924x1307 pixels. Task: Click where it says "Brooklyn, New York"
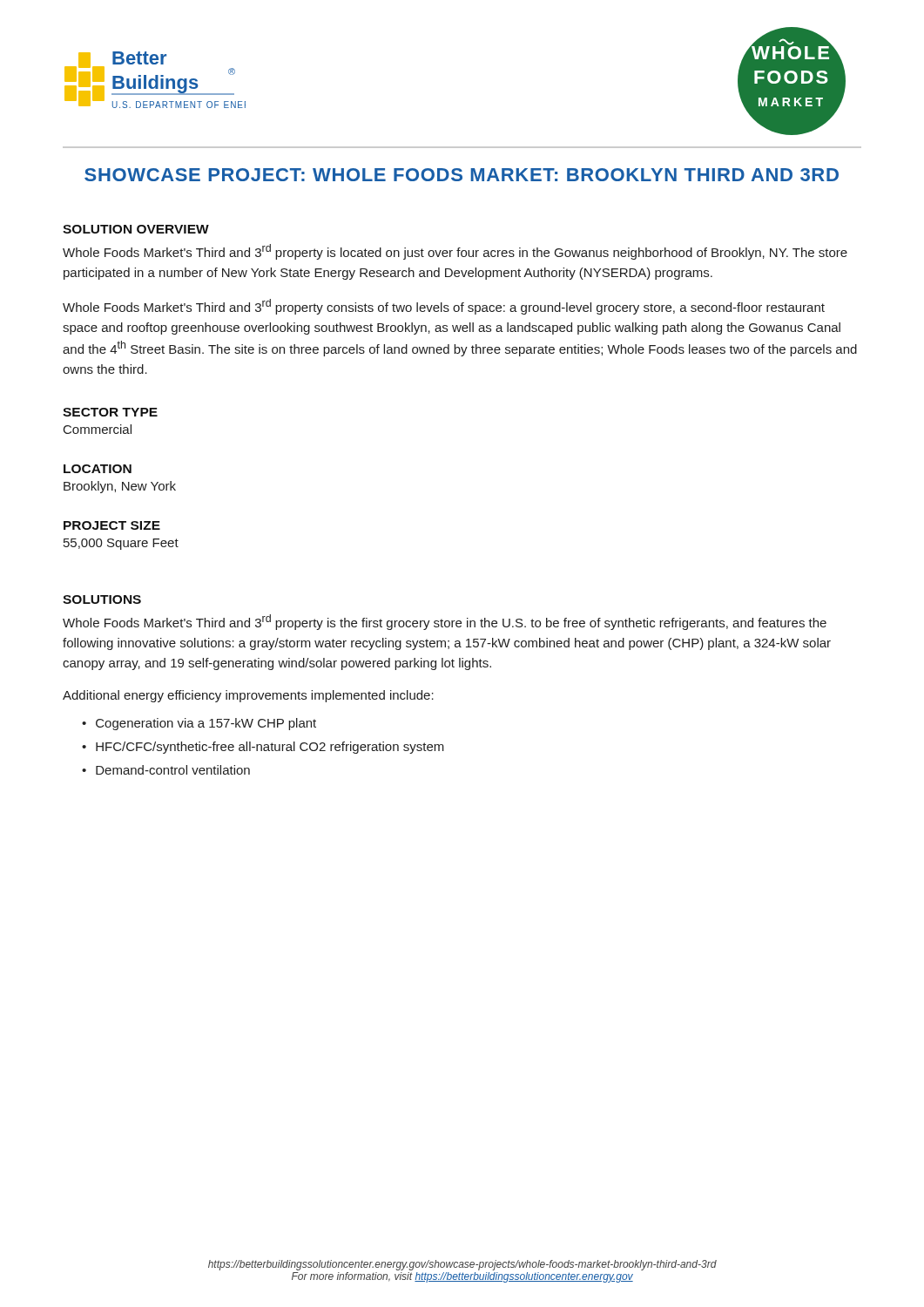click(x=119, y=485)
